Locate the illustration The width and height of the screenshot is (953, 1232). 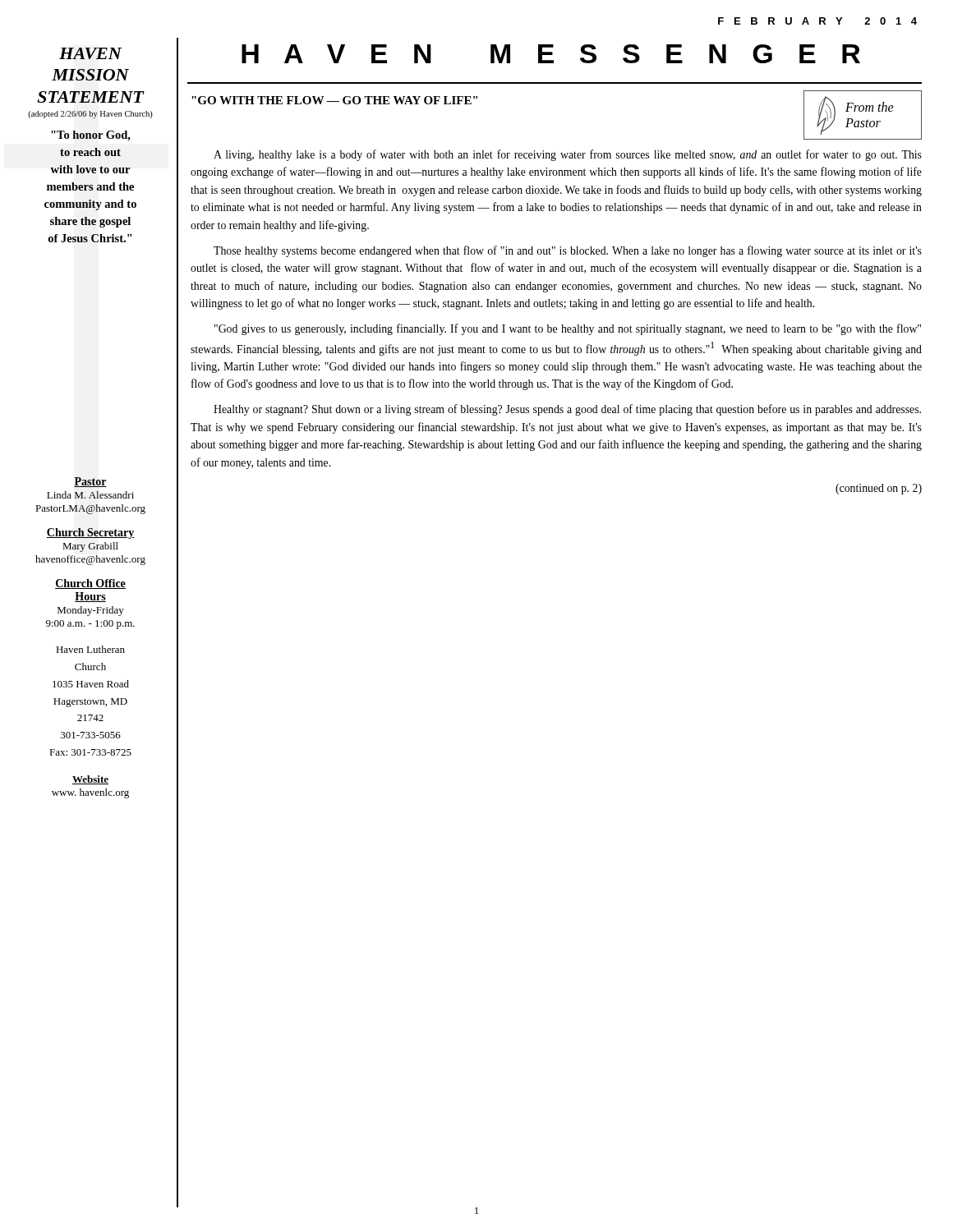pos(863,115)
